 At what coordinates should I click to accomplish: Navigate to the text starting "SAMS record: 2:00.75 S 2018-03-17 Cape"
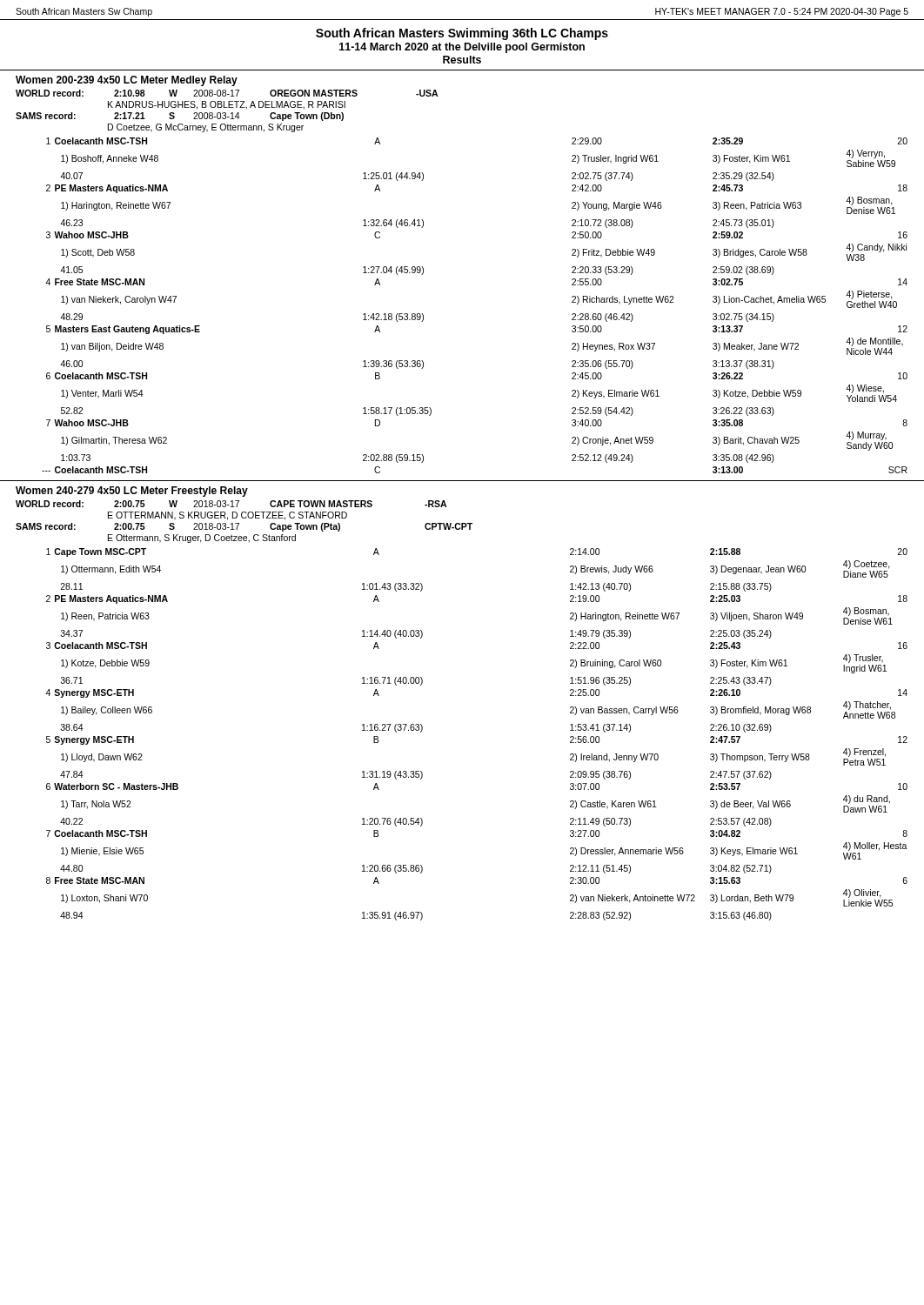point(244,526)
